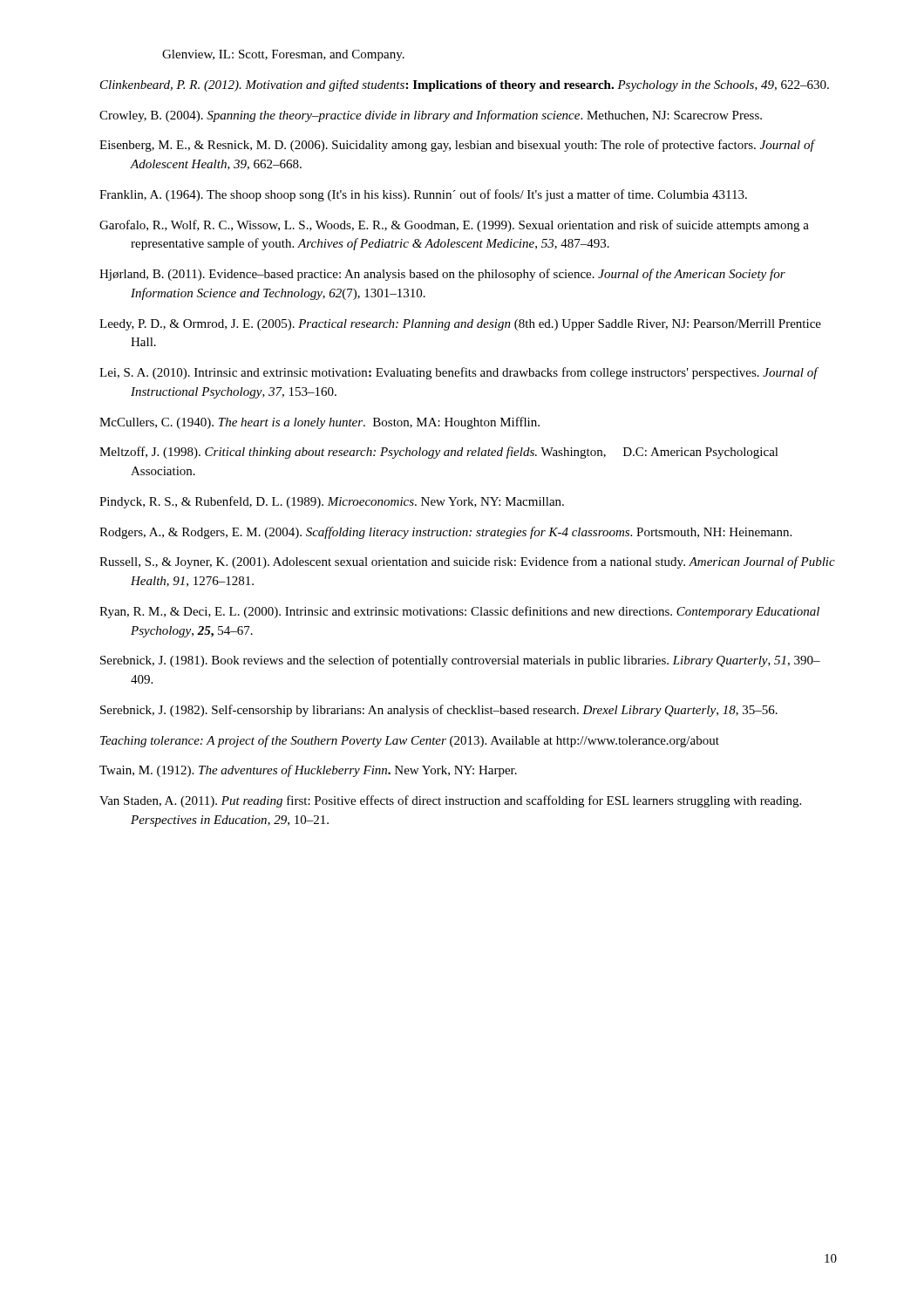Select the list item with the text "Serebnick, J. (1981). Book reviews and the selection"
The height and width of the screenshot is (1308, 924).
pyautogui.click(x=460, y=670)
